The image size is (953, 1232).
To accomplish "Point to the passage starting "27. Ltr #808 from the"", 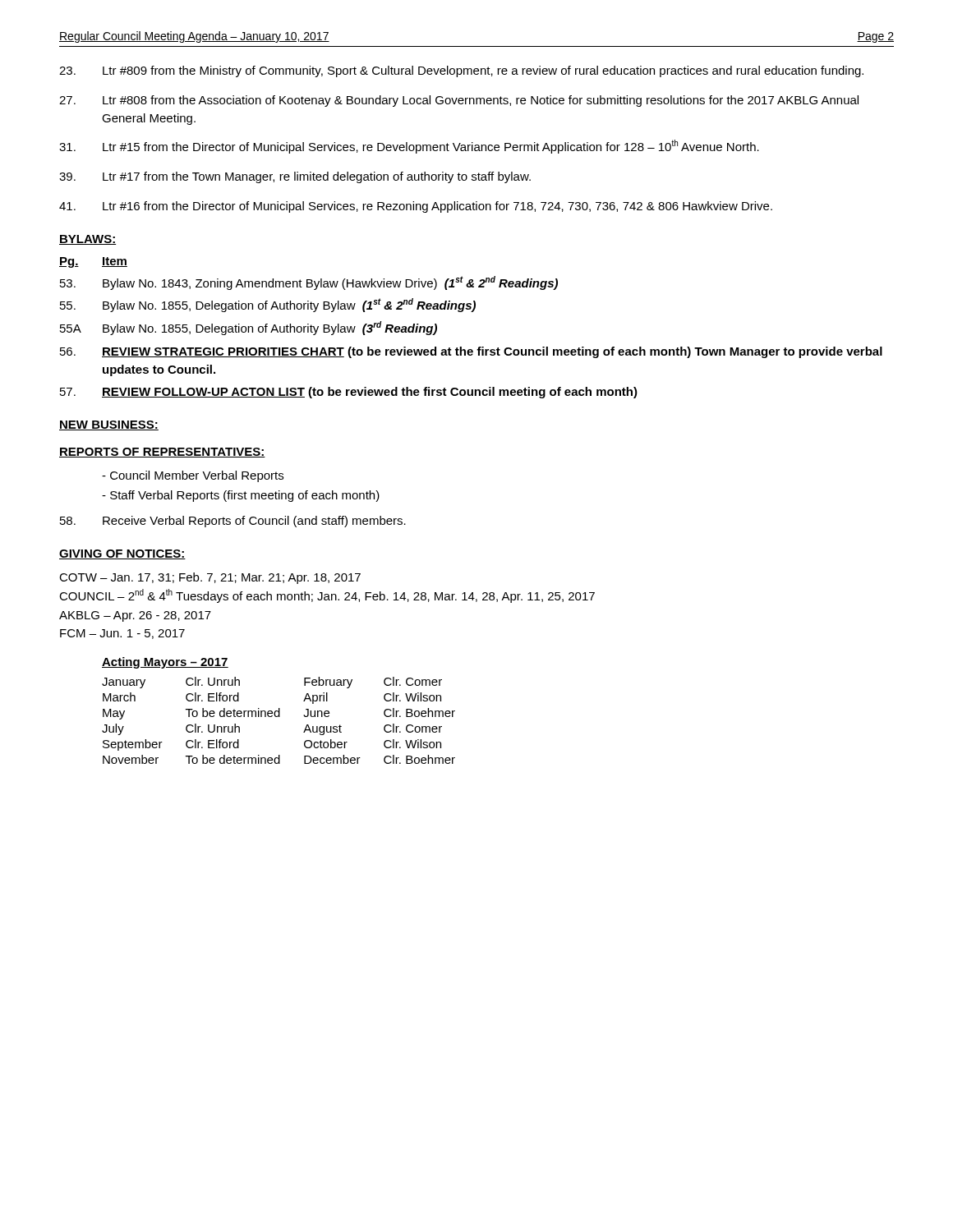I will click(476, 109).
